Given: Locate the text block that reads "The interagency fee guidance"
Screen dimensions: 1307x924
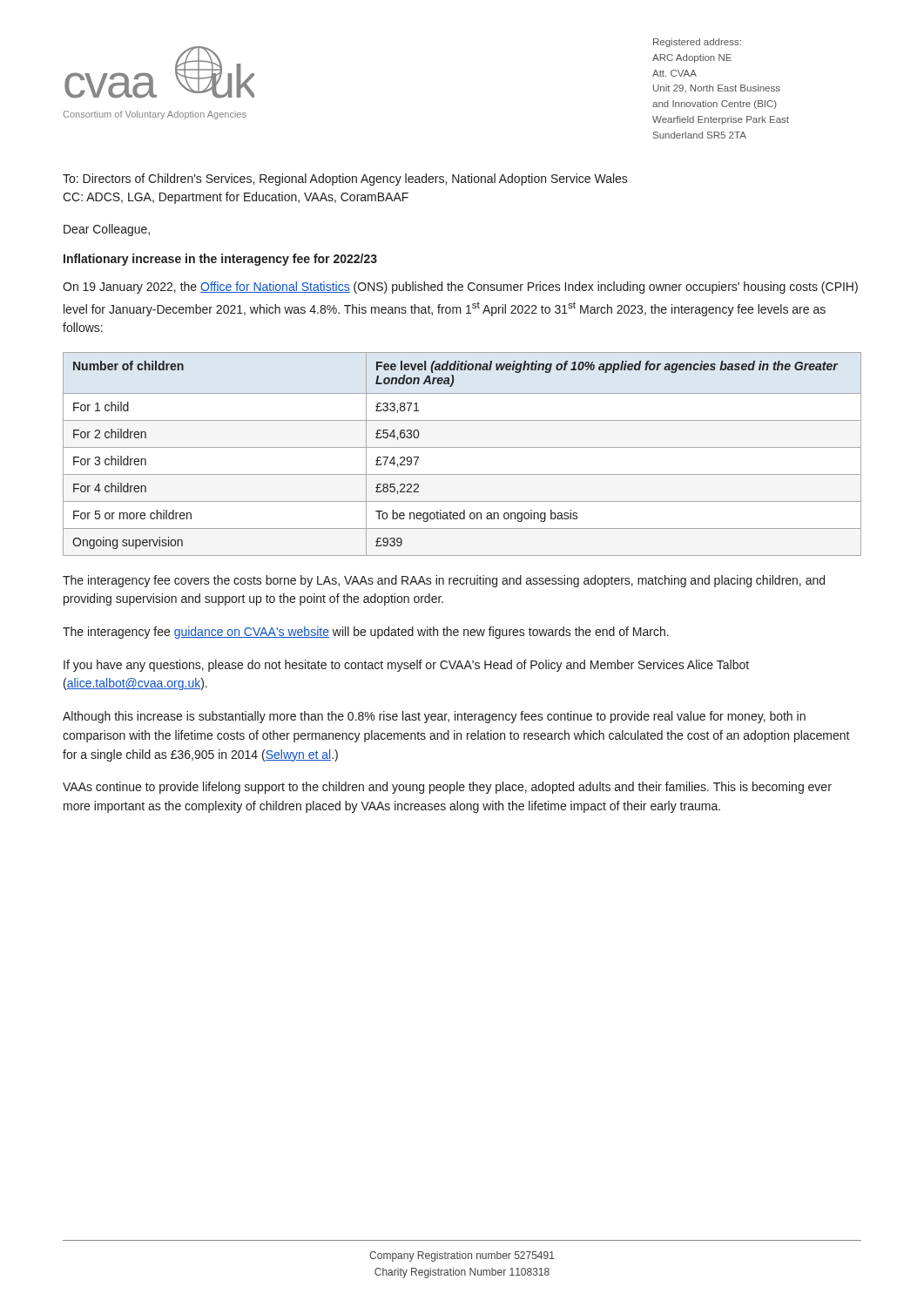Looking at the screenshot, I should coord(366,632).
